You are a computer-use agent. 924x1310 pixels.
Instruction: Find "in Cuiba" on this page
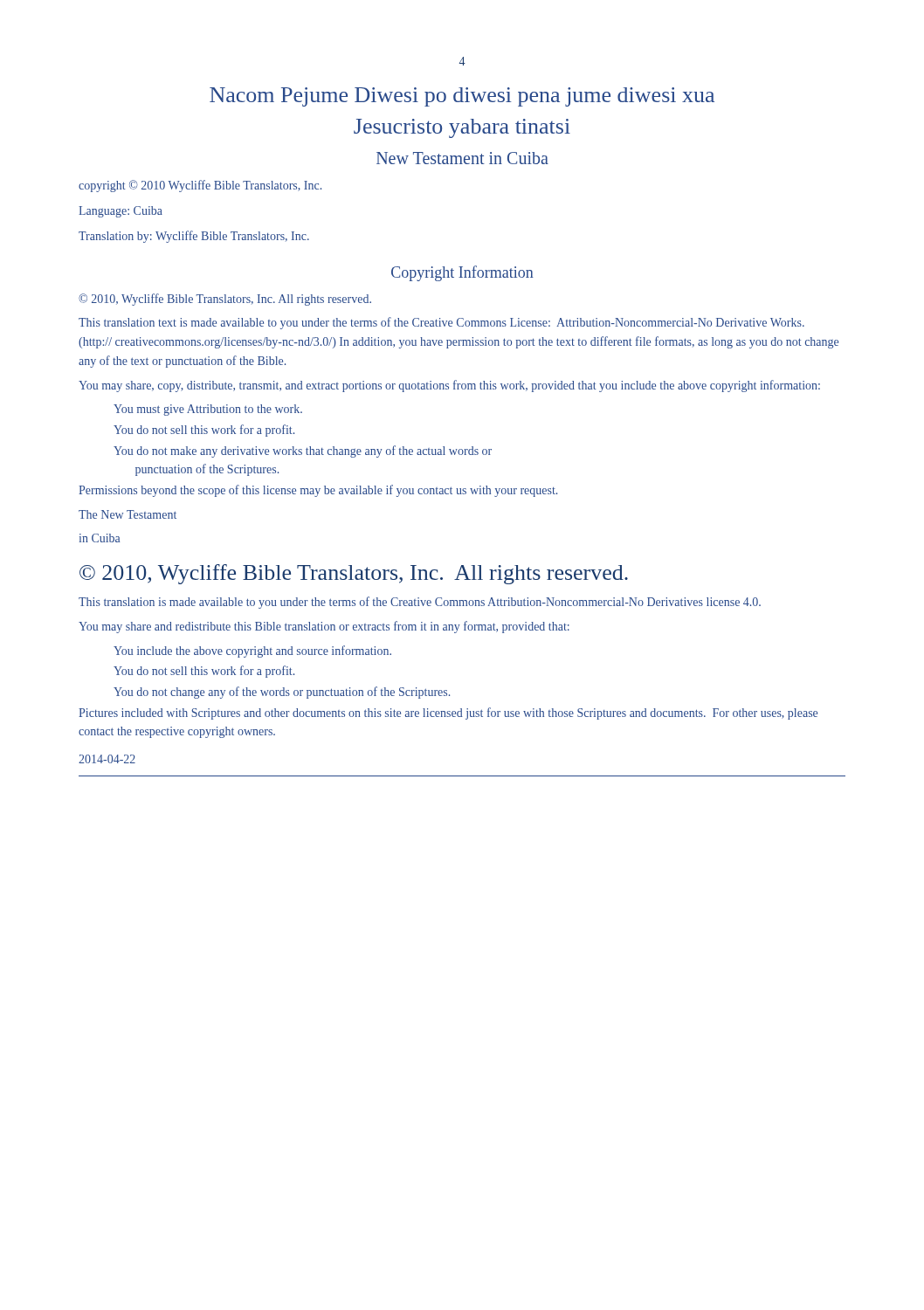(100, 539)
